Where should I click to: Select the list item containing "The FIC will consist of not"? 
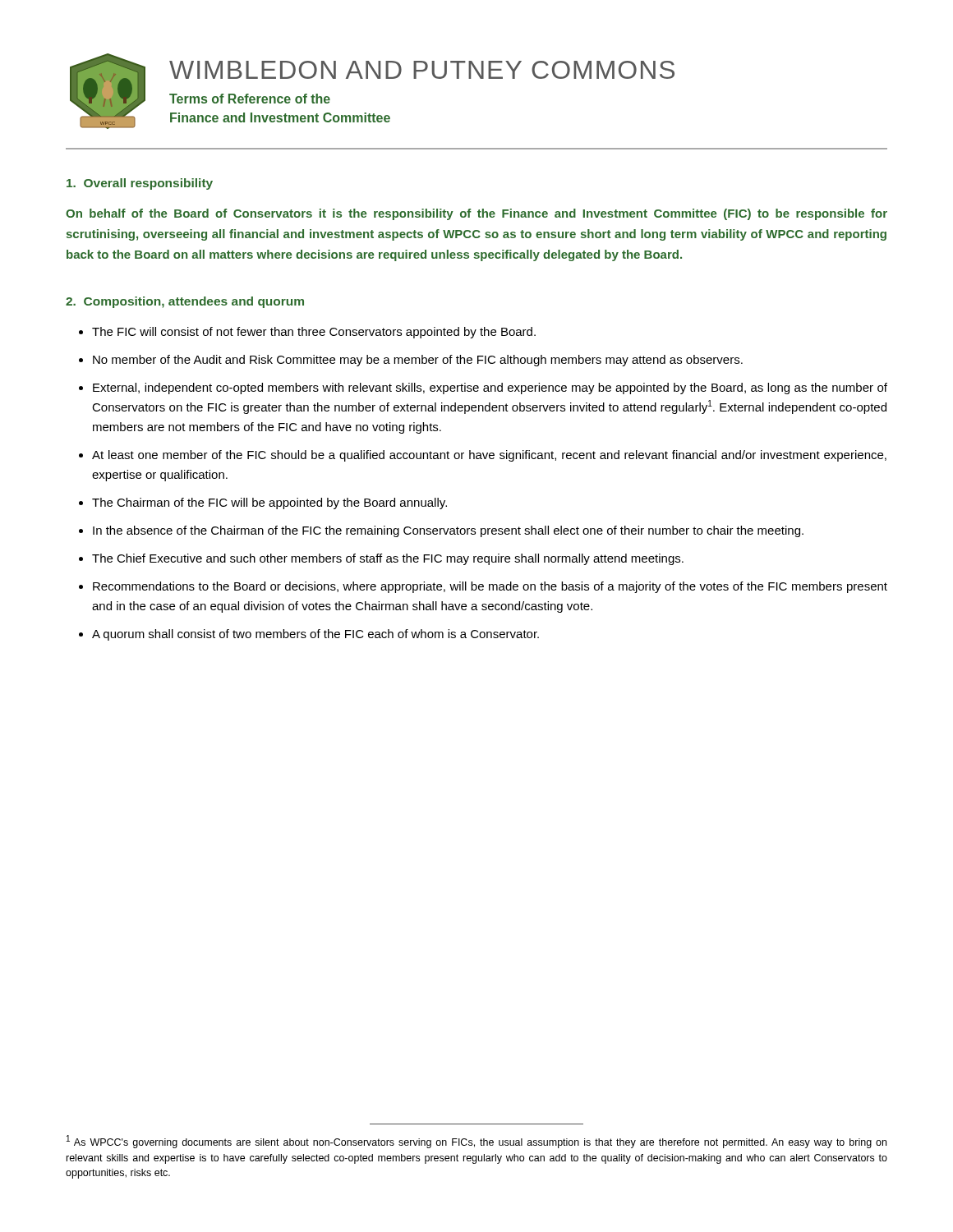(481, 332)
